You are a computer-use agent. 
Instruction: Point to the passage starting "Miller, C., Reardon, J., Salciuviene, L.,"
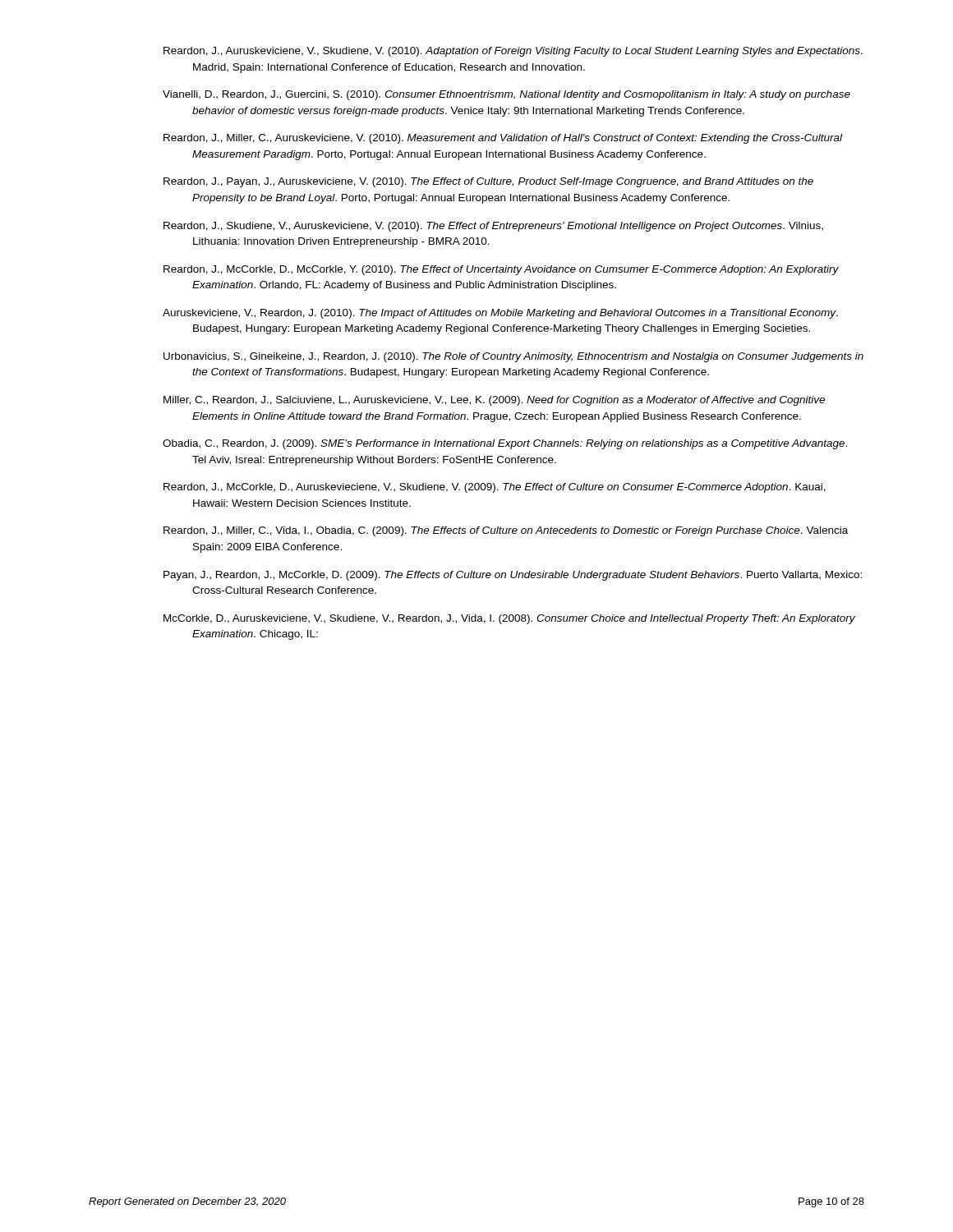pos(494,408)
